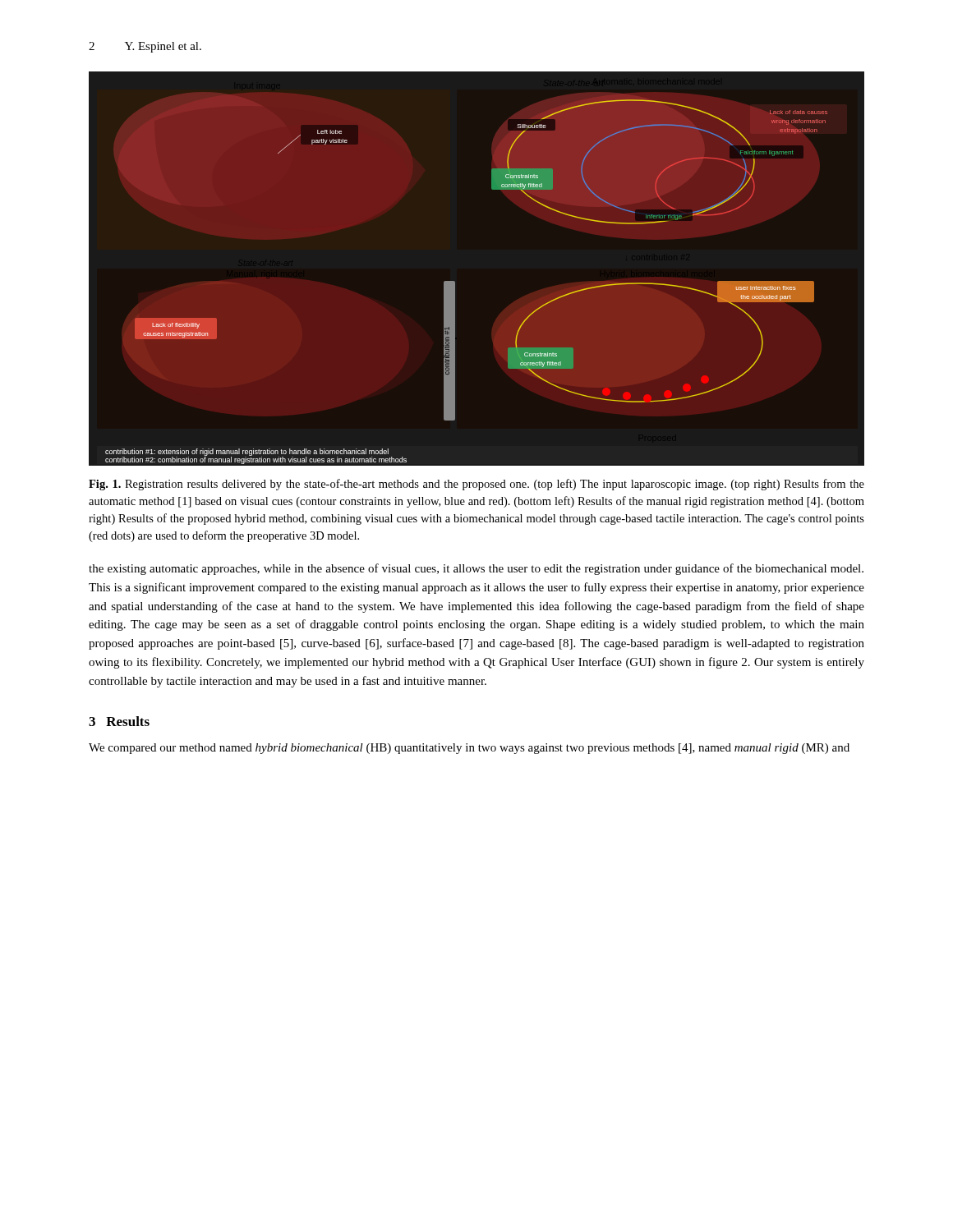Find the block on this page that starts "We compared our method"
This screenshot has width=953, height=1232.
click(469, 747)
